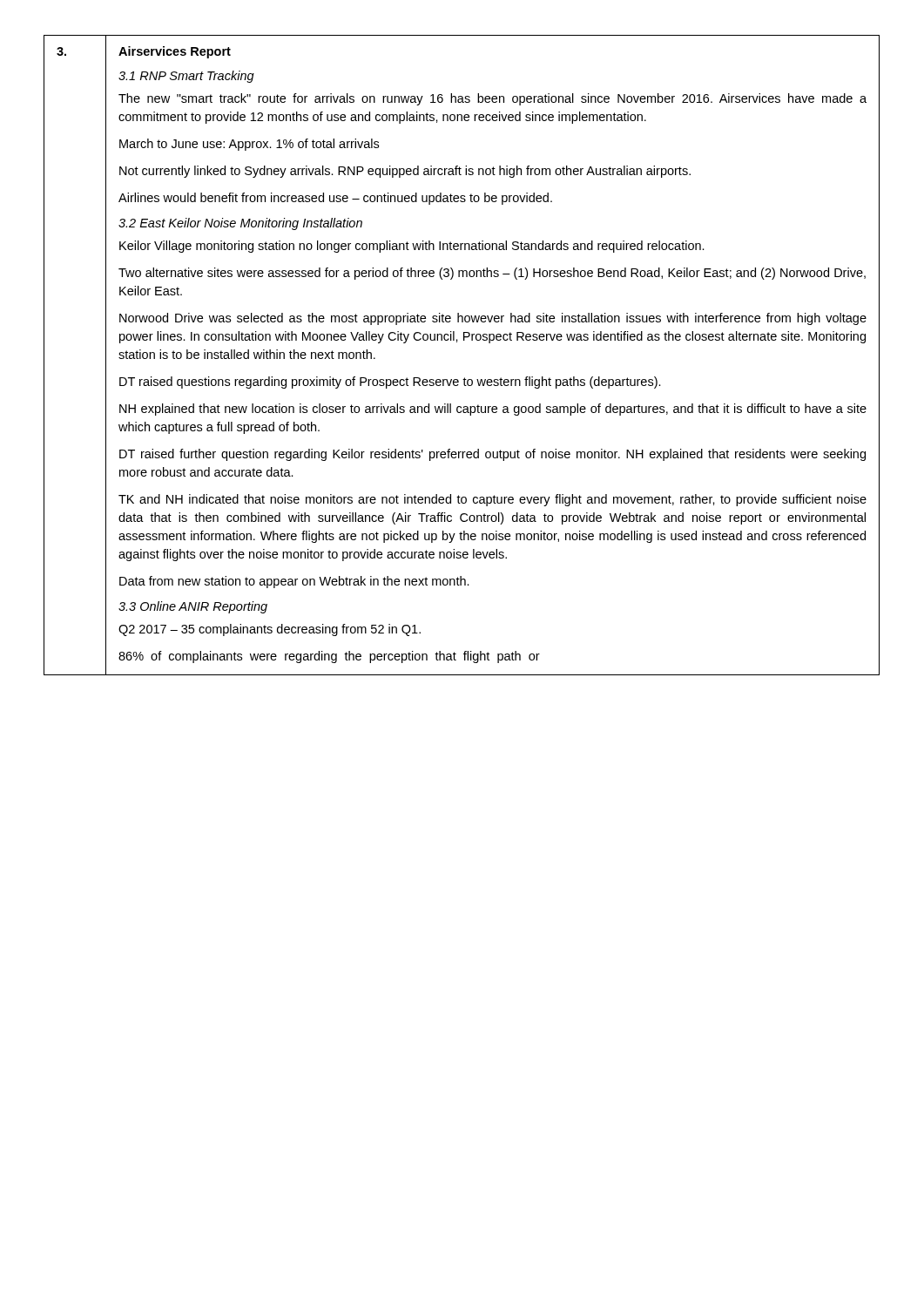The height and width of the screenshot is (1307, 924).
Task: Locate the block of text that opens with "March to June use: Approx."
Action: click(x=249, y=144)
